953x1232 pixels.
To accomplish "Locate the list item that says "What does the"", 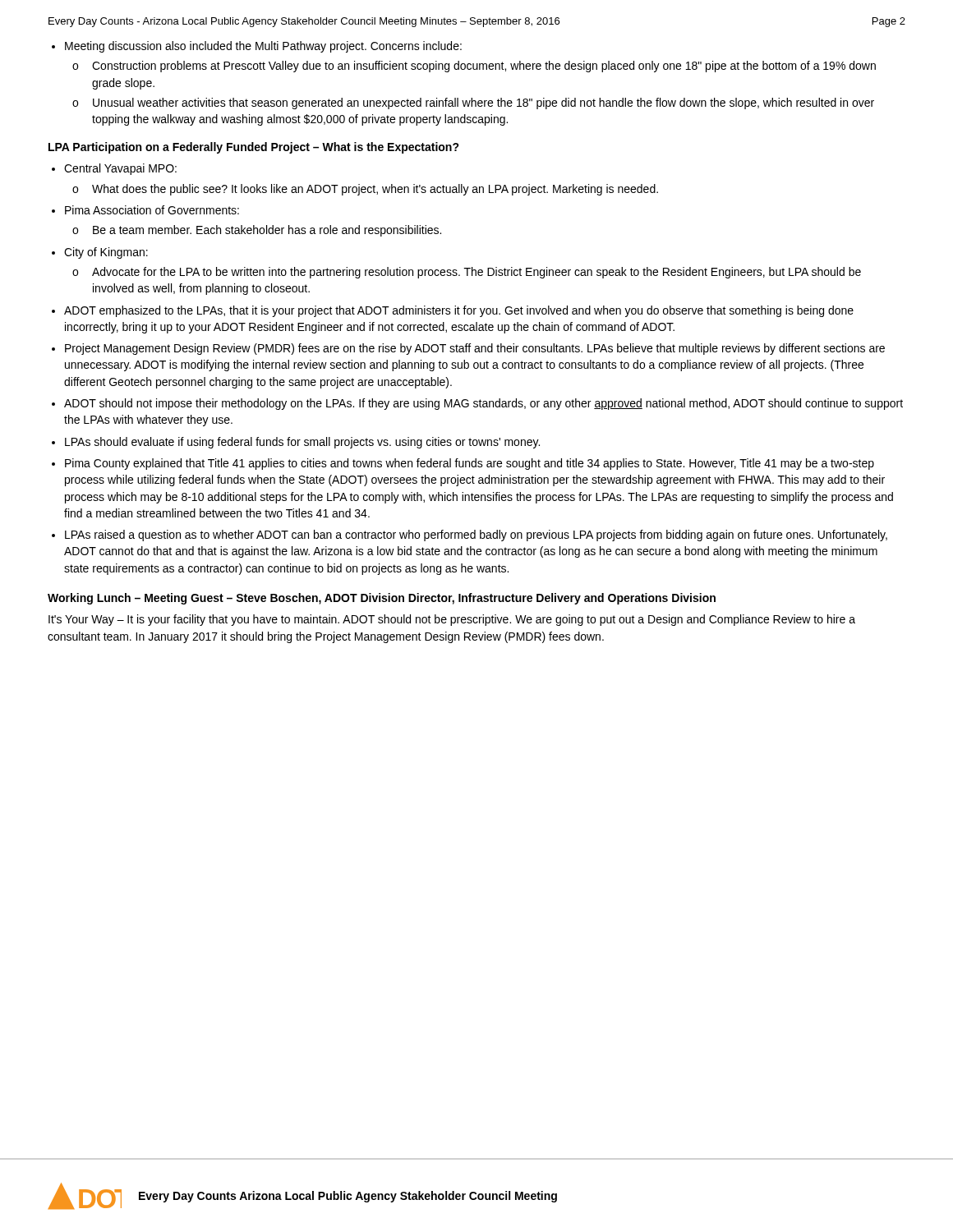I will (376, 189).
